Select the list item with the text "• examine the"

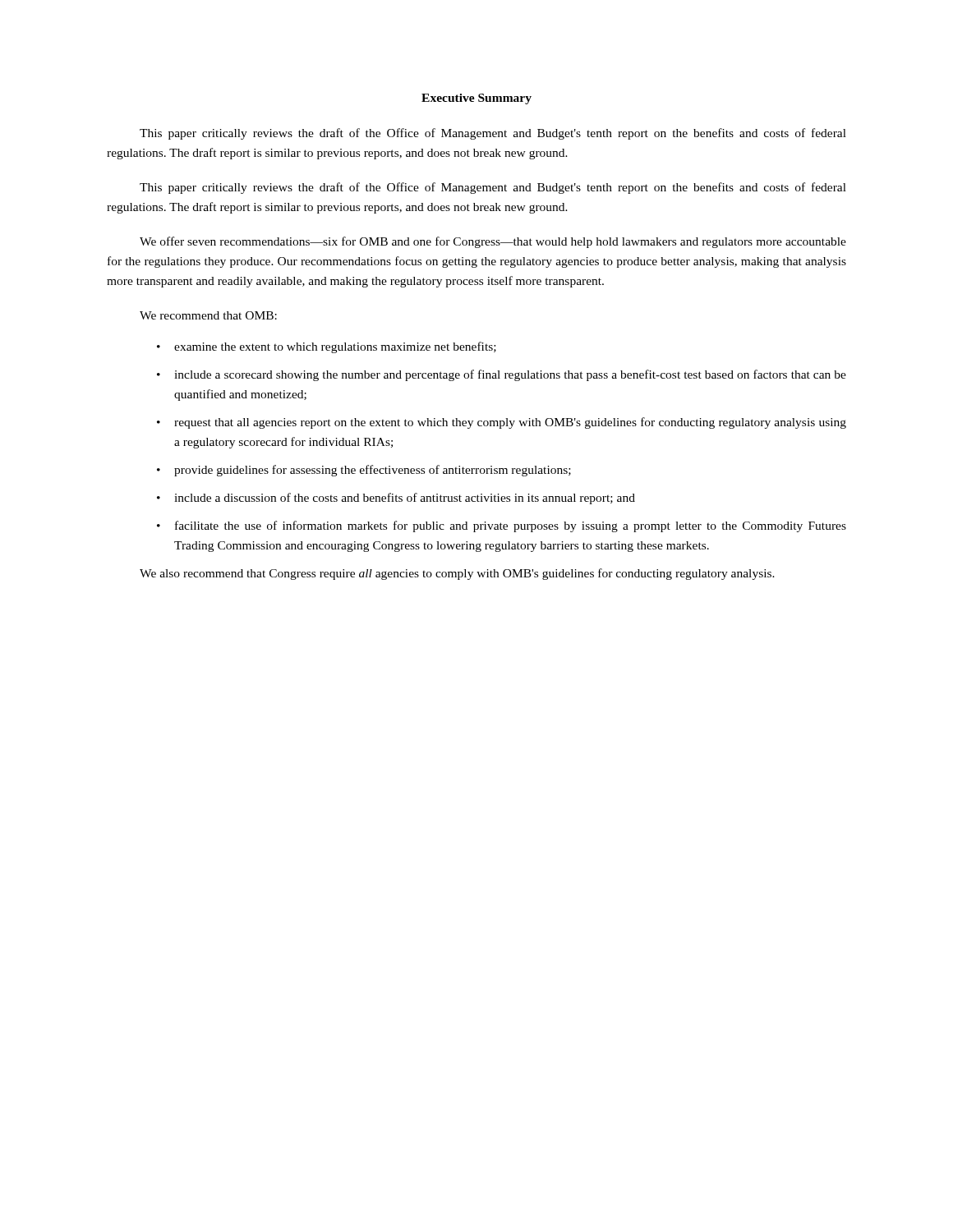[501, 347]
